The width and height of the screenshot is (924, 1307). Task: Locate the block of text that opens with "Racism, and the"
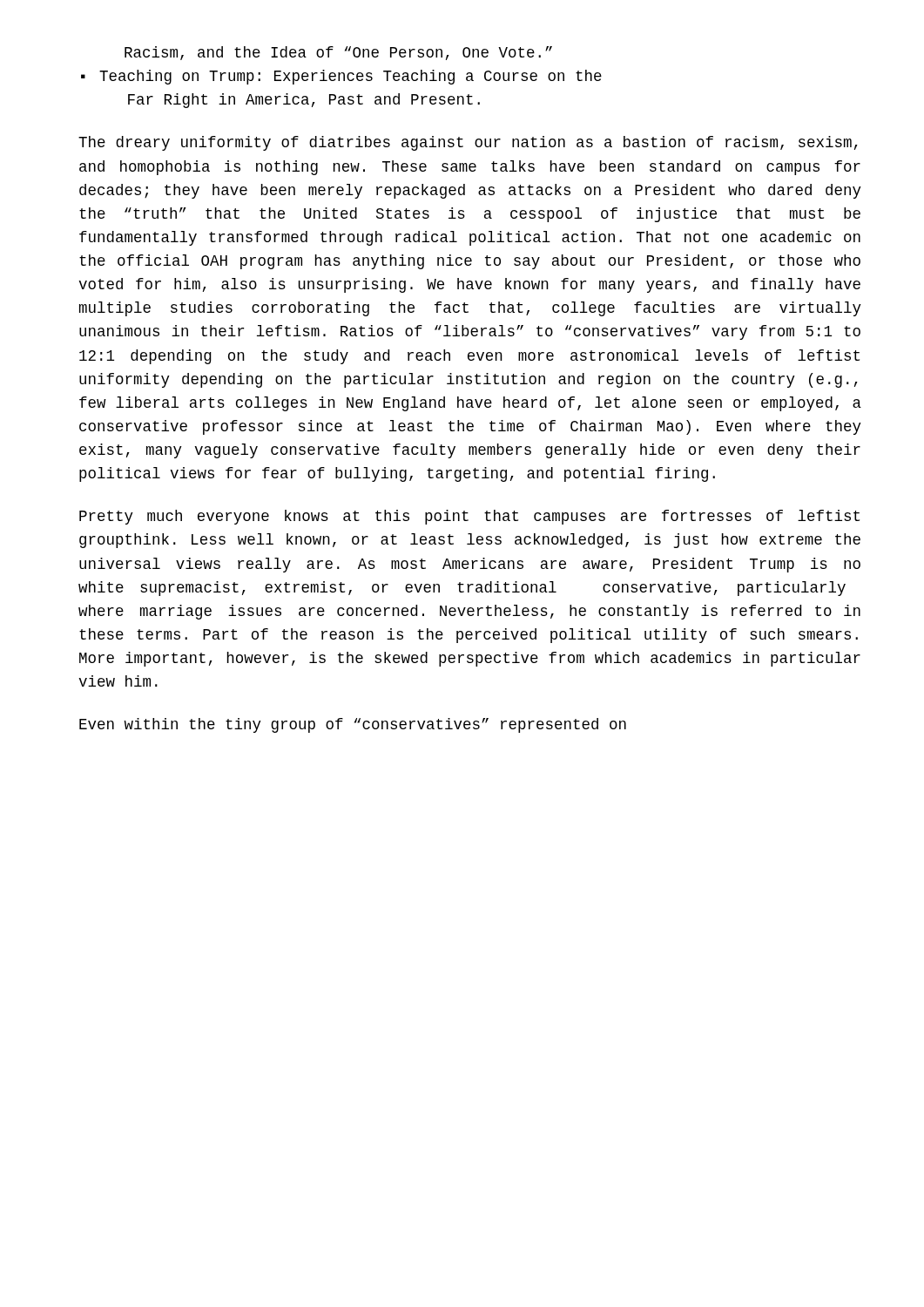point(339,53)
